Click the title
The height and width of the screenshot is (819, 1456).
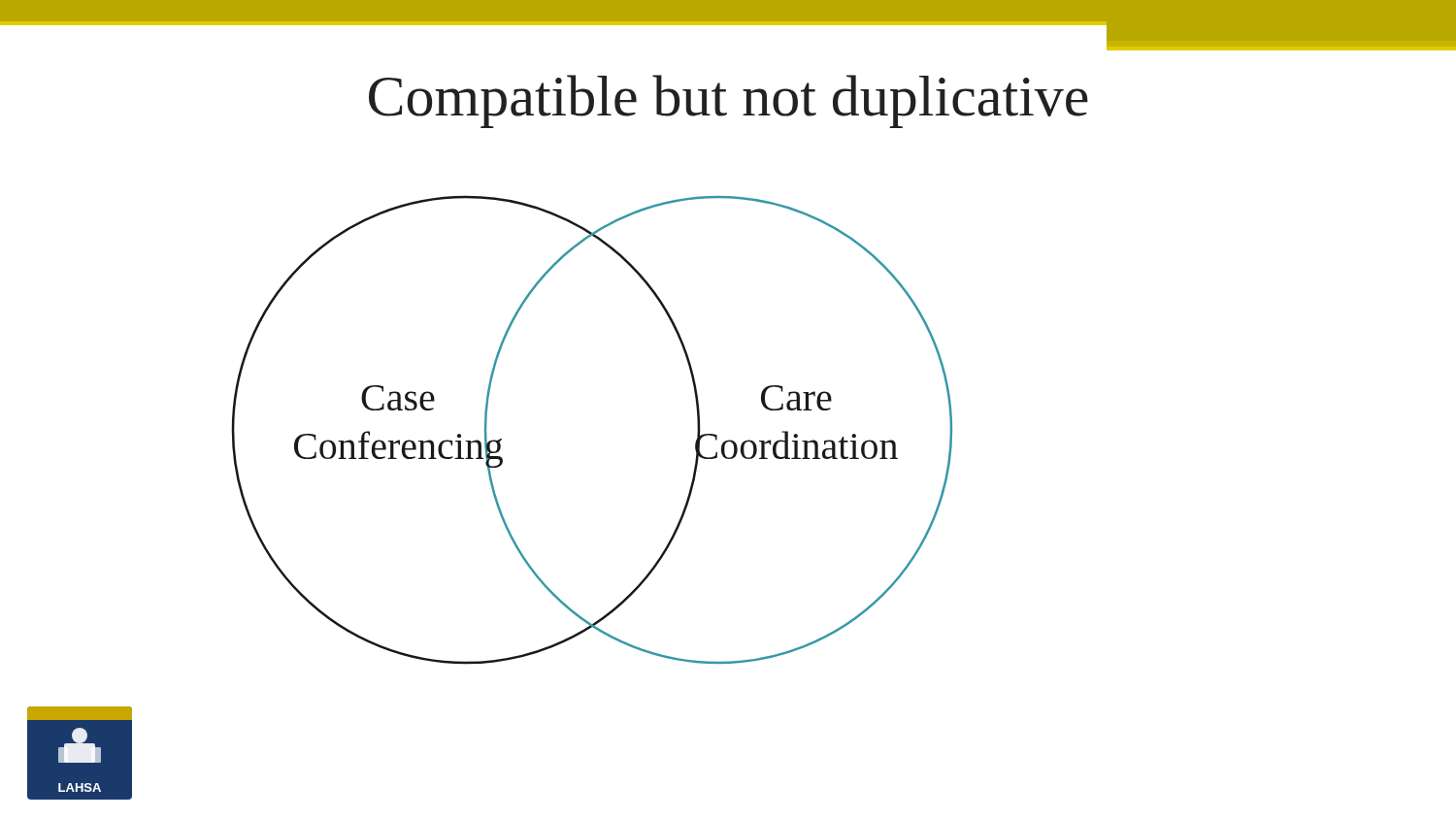click(x=728, y=97)
